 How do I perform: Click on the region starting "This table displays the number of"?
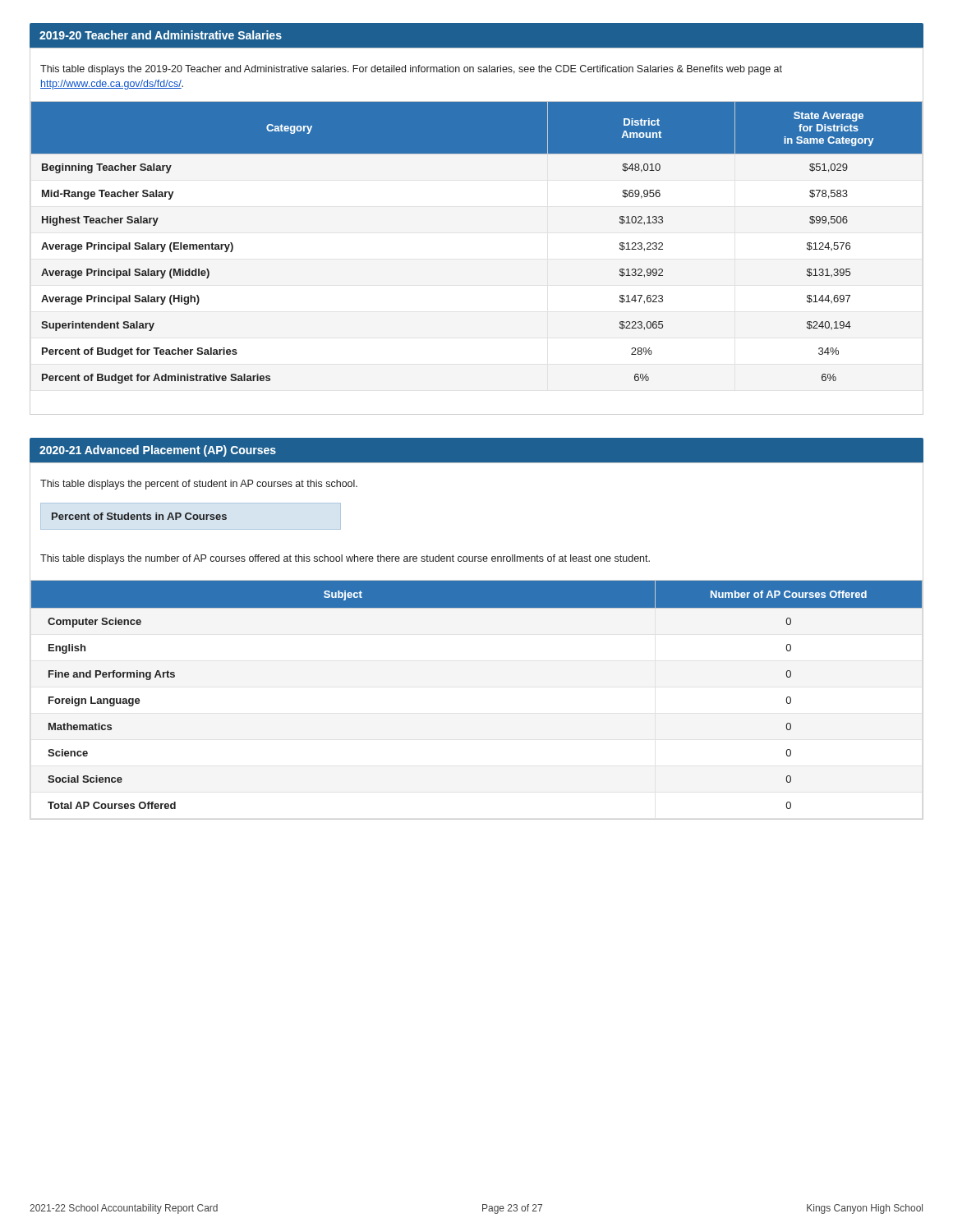[345, 559]
